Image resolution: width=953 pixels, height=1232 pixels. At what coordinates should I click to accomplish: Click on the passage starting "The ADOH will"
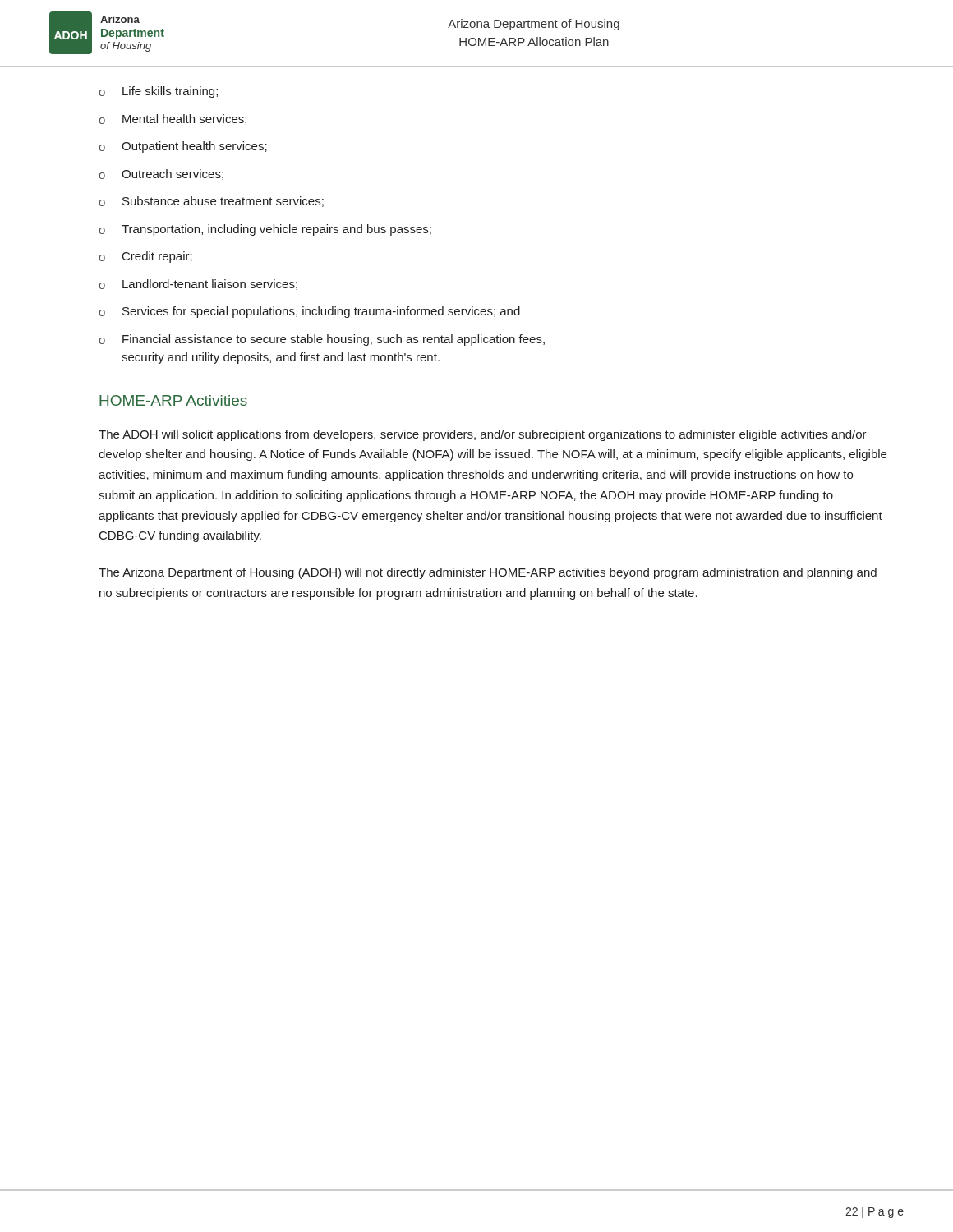[x=493, y=484]
